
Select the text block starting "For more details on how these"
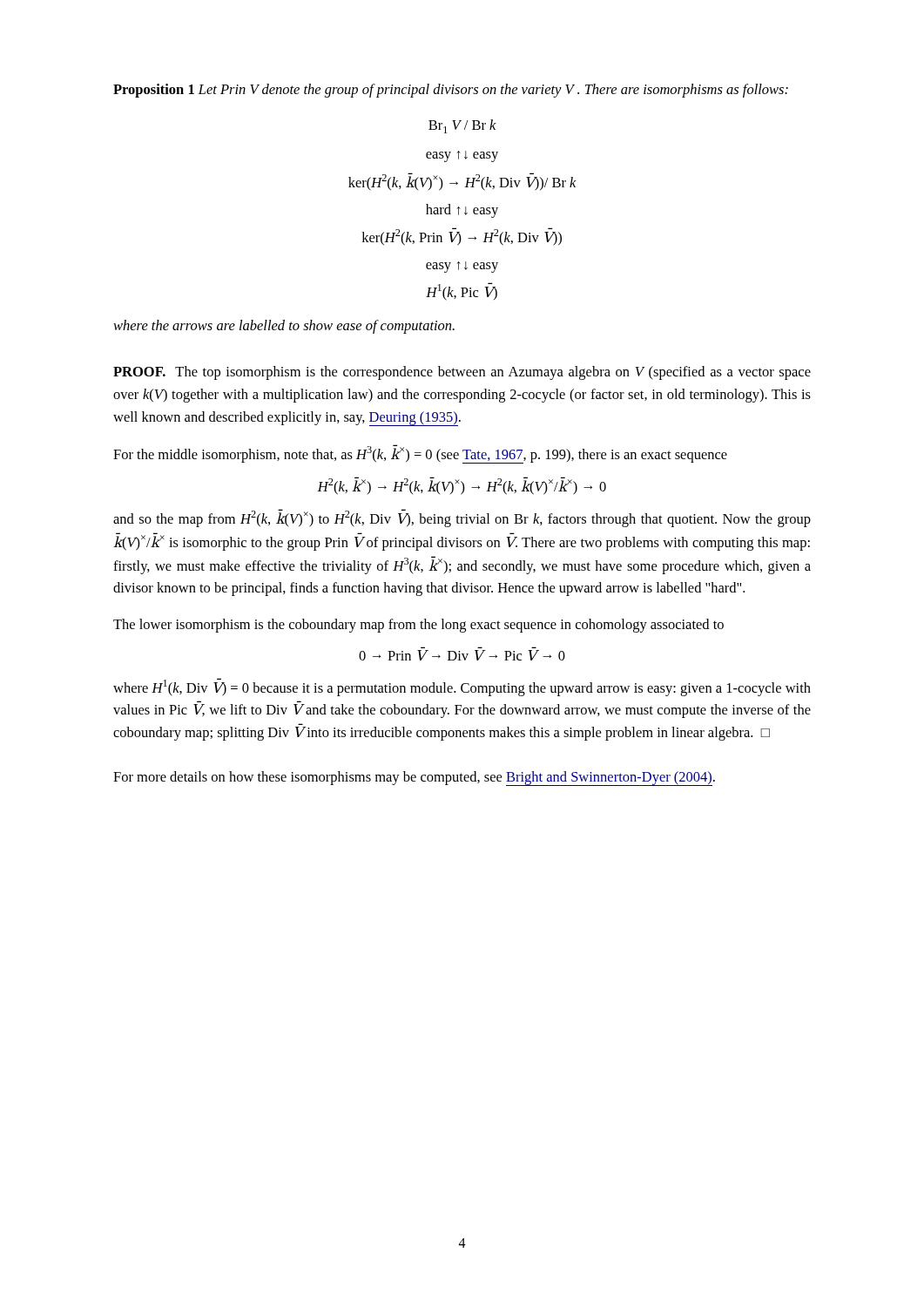click(x=415, y=778)
